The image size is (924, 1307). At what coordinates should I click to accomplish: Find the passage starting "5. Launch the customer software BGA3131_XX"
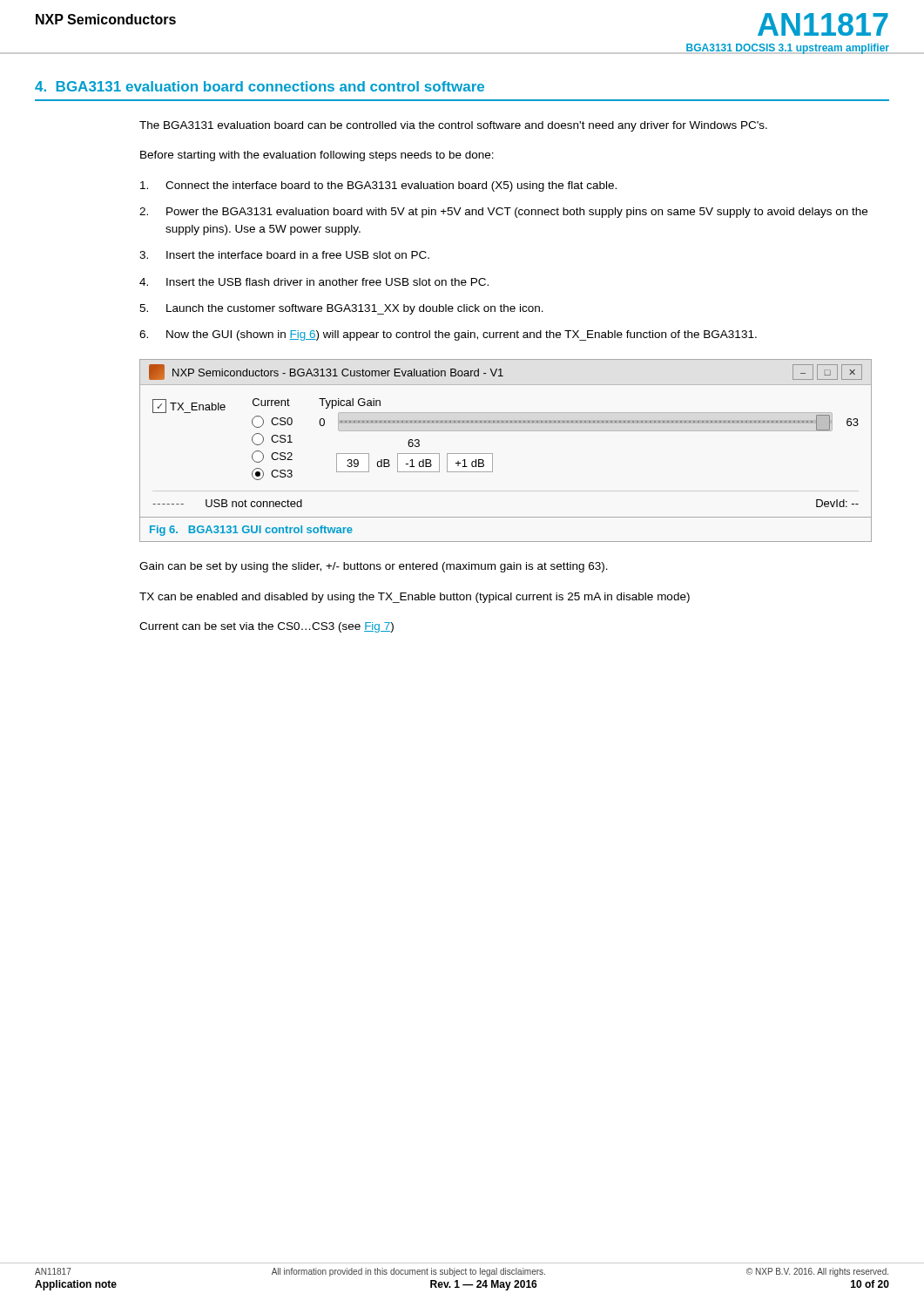click(506, 308)
